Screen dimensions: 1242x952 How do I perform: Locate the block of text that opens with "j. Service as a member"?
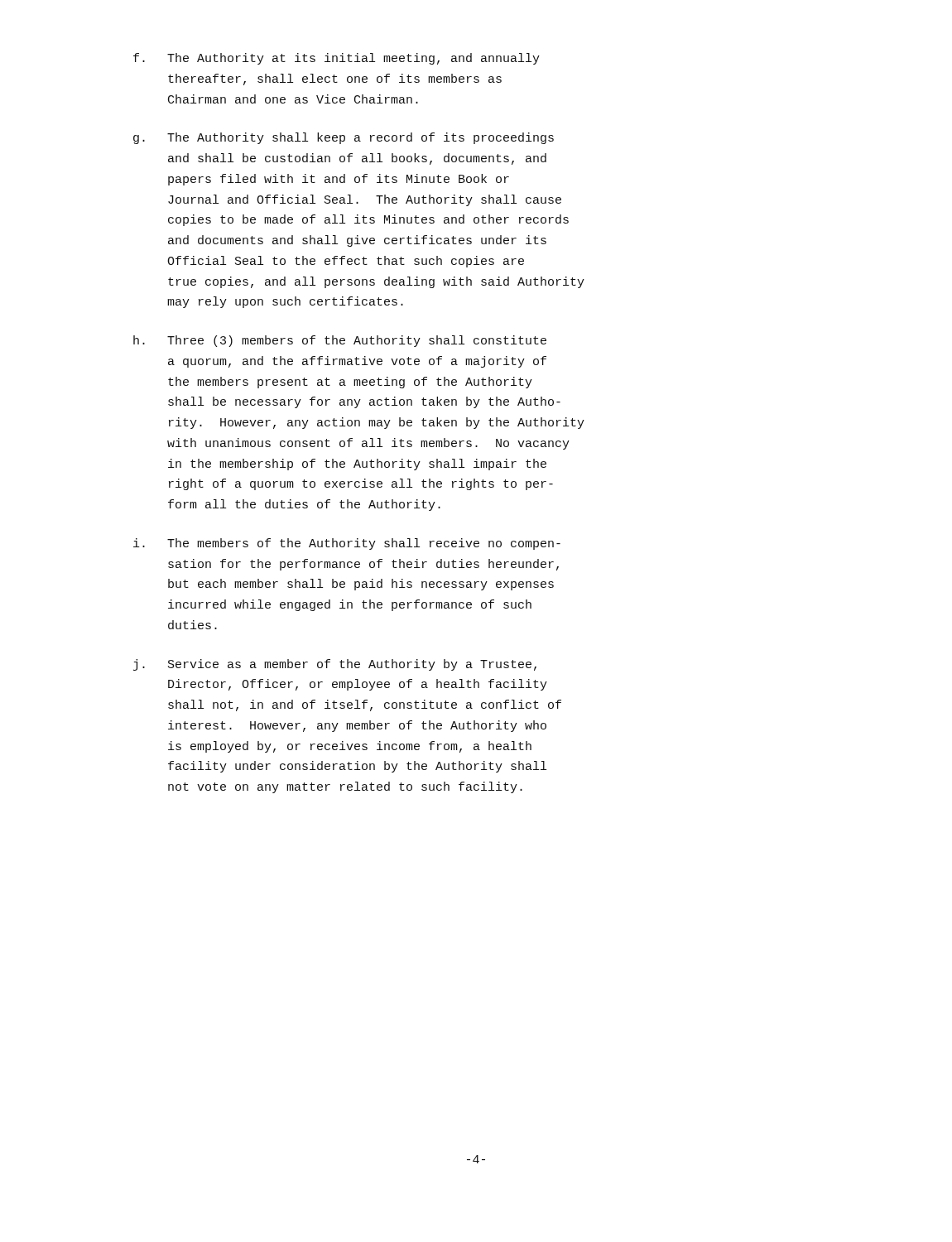pyautogui.click(x=472, y=727)
